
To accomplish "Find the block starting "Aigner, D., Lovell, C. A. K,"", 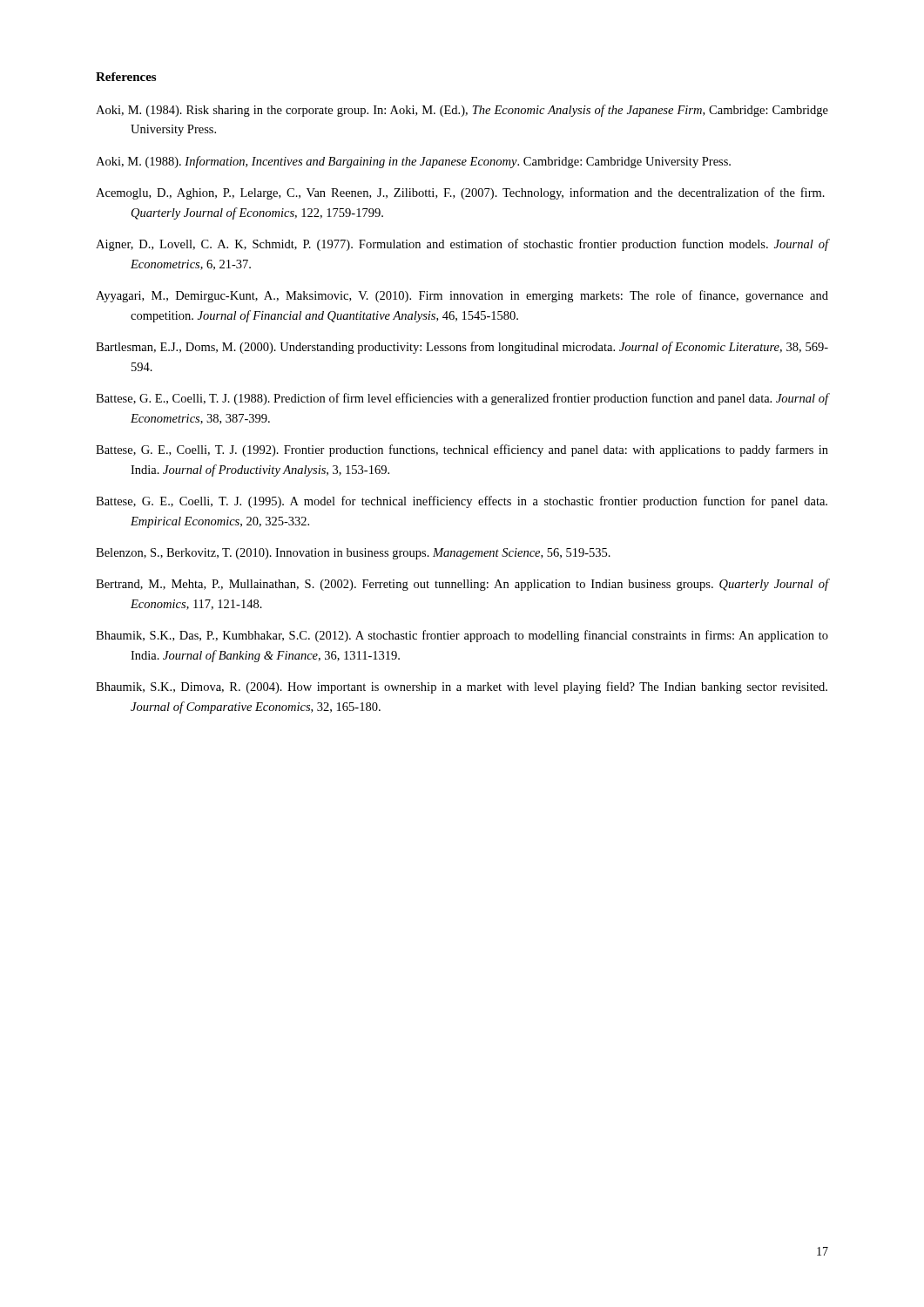I will click(x=462, y=254).
